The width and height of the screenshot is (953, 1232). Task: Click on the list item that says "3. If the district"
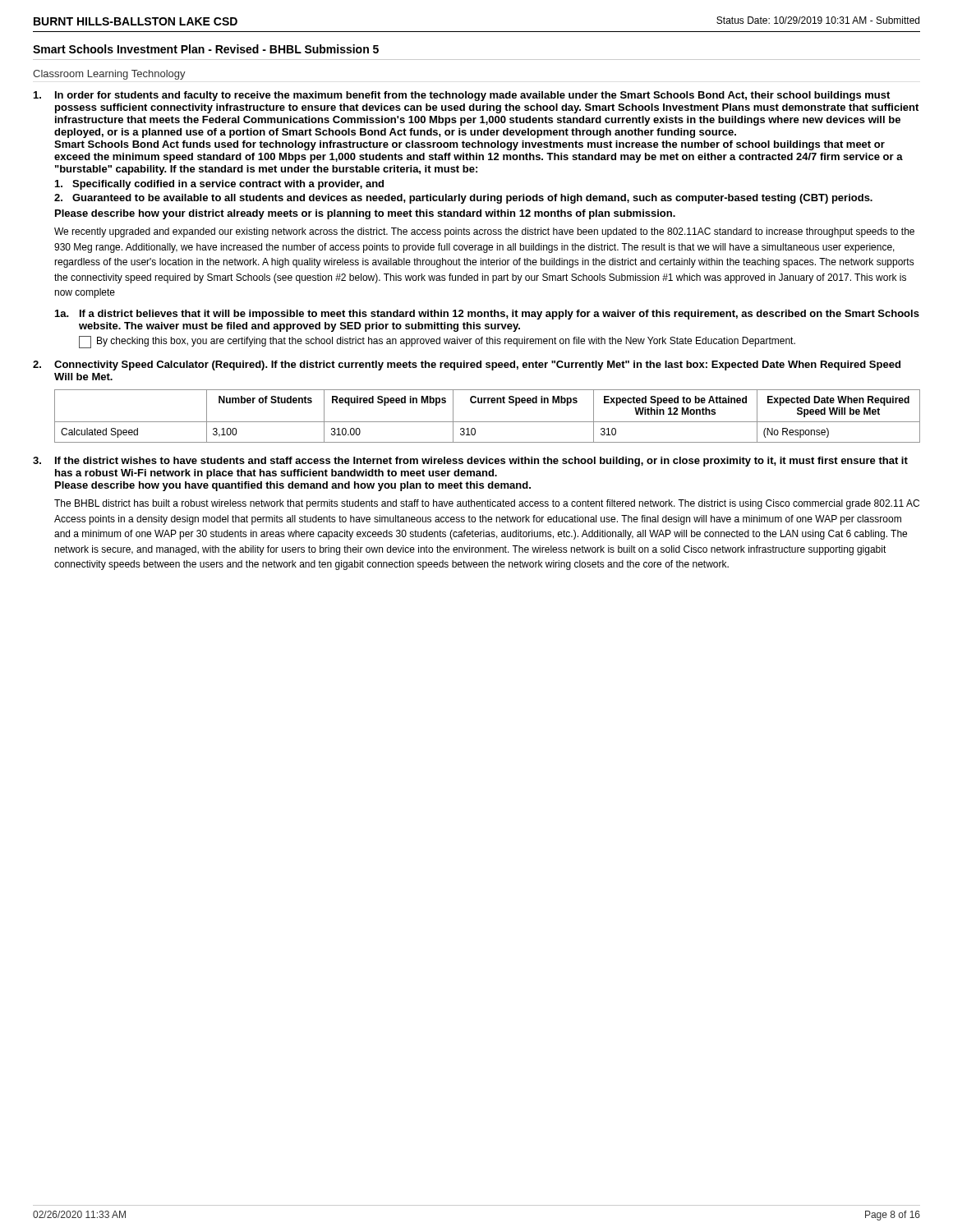[476, 473]
